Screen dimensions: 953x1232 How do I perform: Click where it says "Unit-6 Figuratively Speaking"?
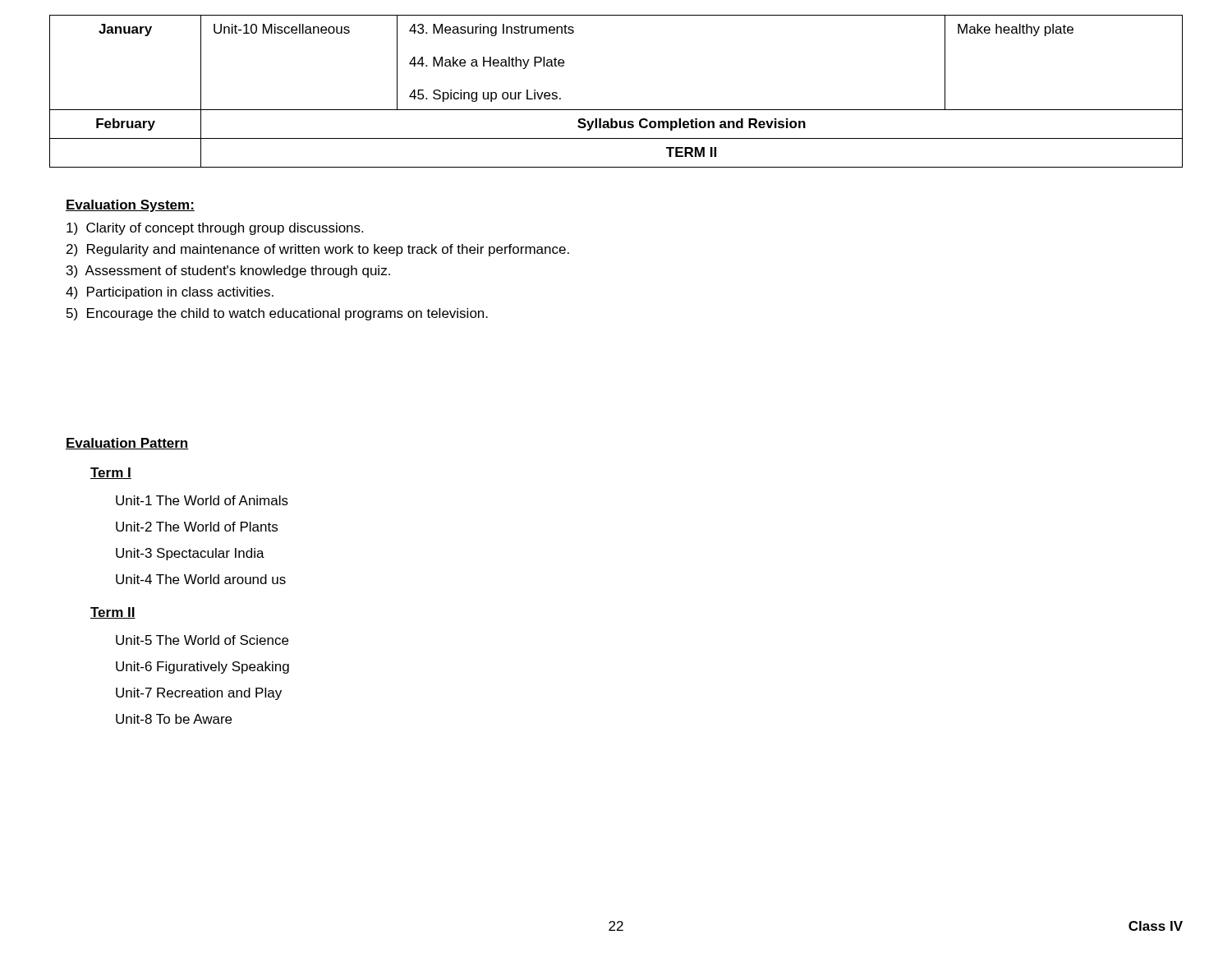pos(202,667)
